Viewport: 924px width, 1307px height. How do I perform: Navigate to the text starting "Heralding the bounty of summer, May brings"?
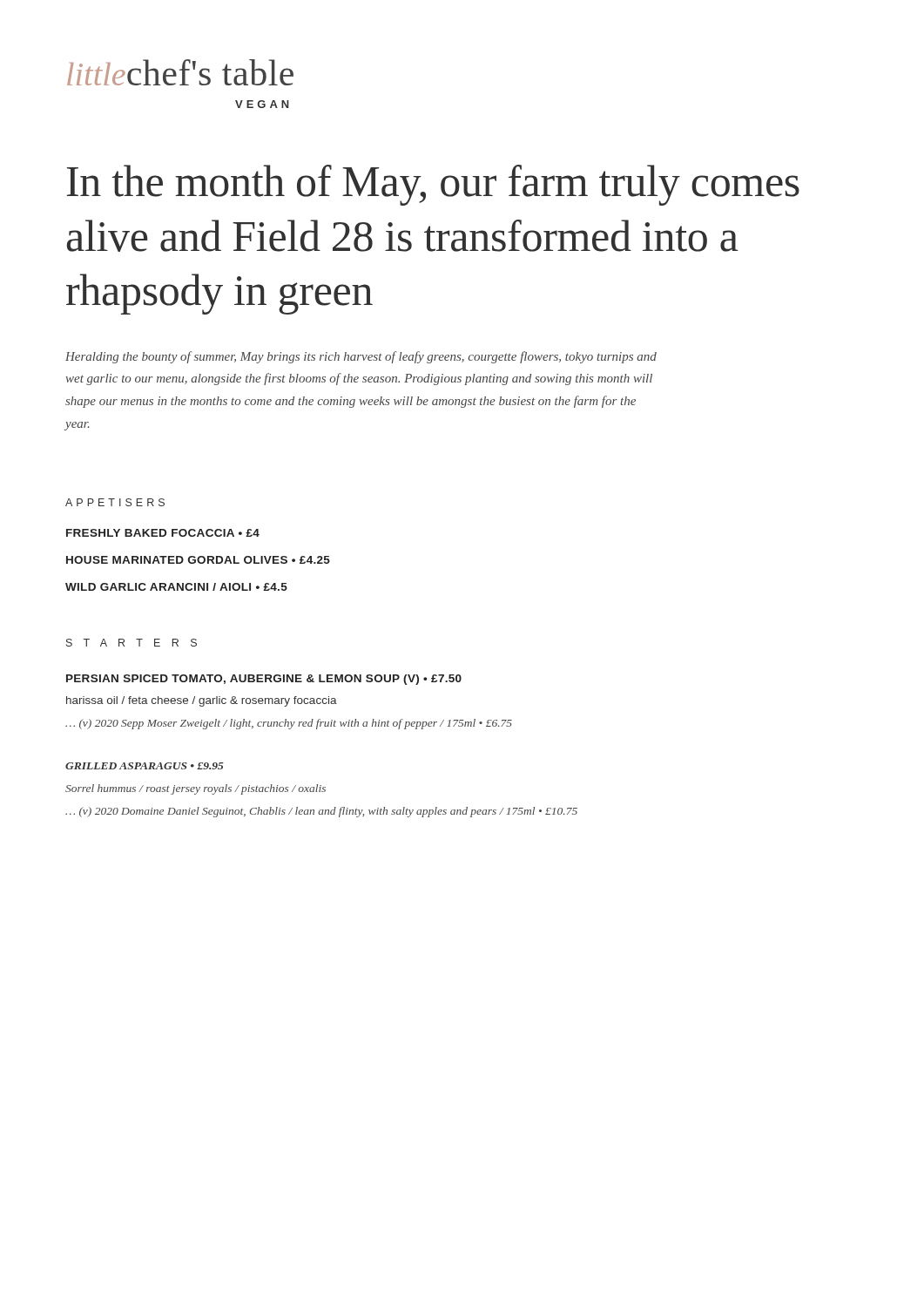click(x=361, y=390)
